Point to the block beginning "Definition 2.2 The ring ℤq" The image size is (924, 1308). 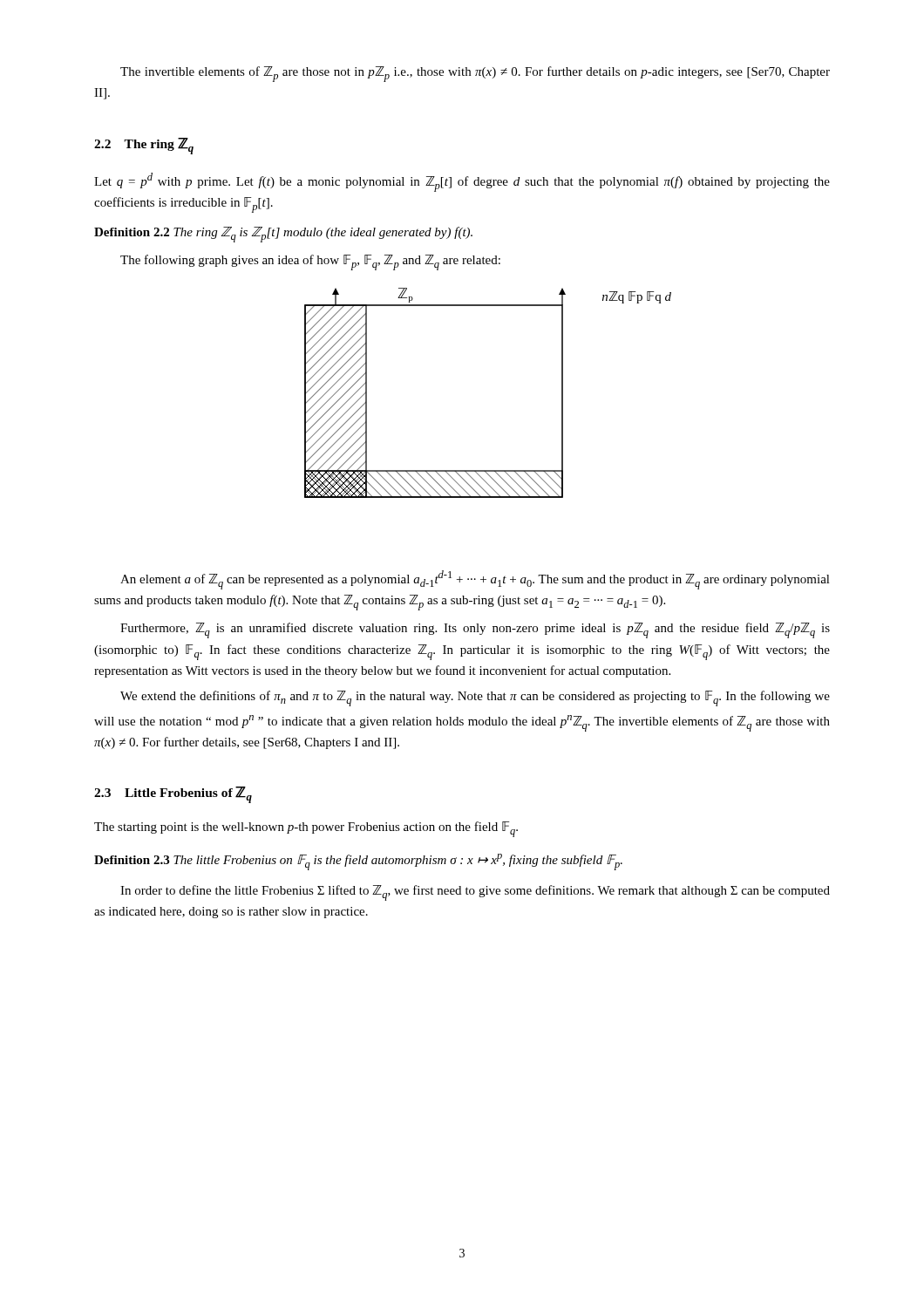pos(284,234)
